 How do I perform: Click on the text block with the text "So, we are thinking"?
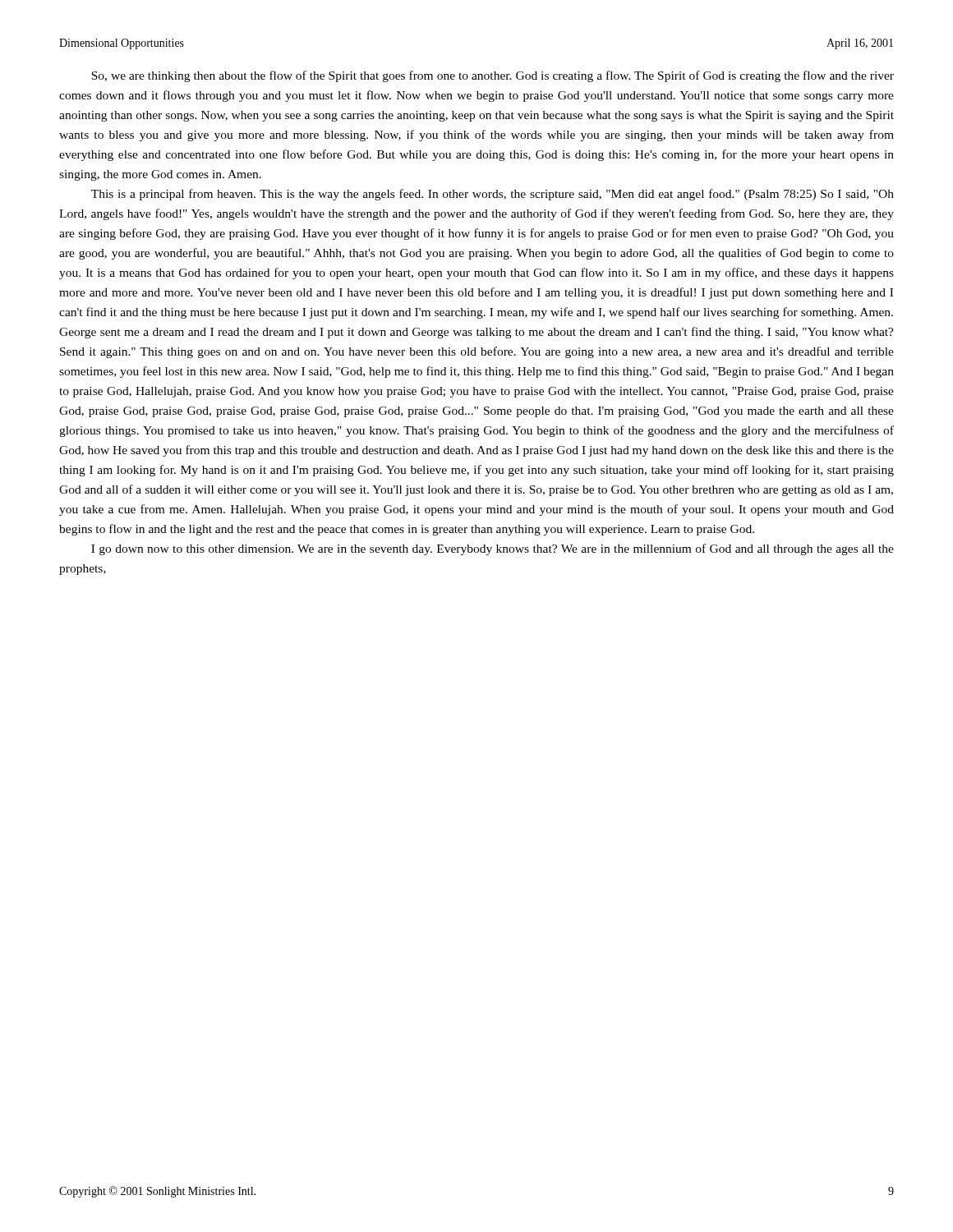click(x=476, y=125)
